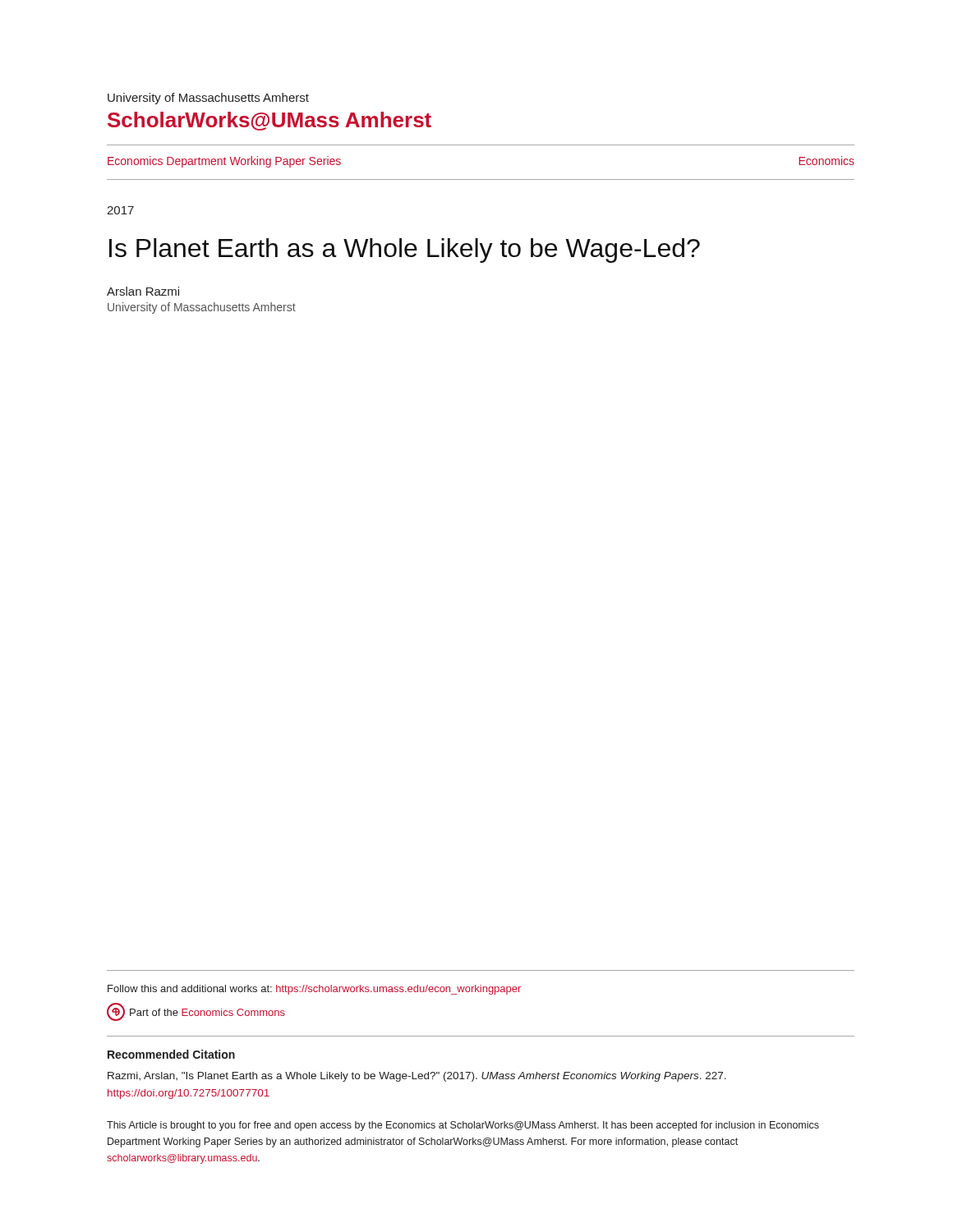Point to the block beginning "Razmi, Arslan, "Is Planet"
The height and width of the screenshot is (1232, 953).
417,1084
